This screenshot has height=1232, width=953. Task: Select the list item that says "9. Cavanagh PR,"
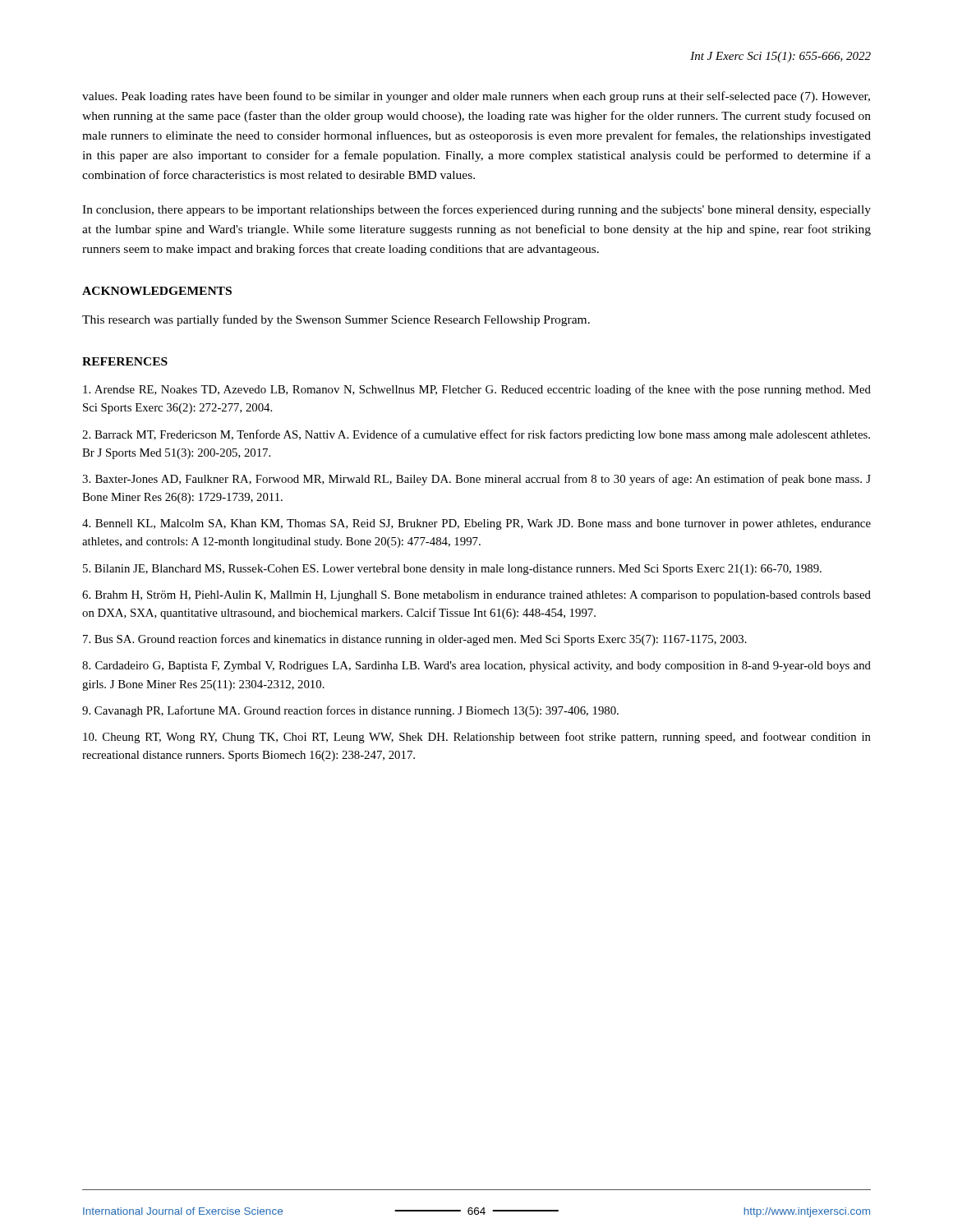pyautogui.click(x=351, y=710)
